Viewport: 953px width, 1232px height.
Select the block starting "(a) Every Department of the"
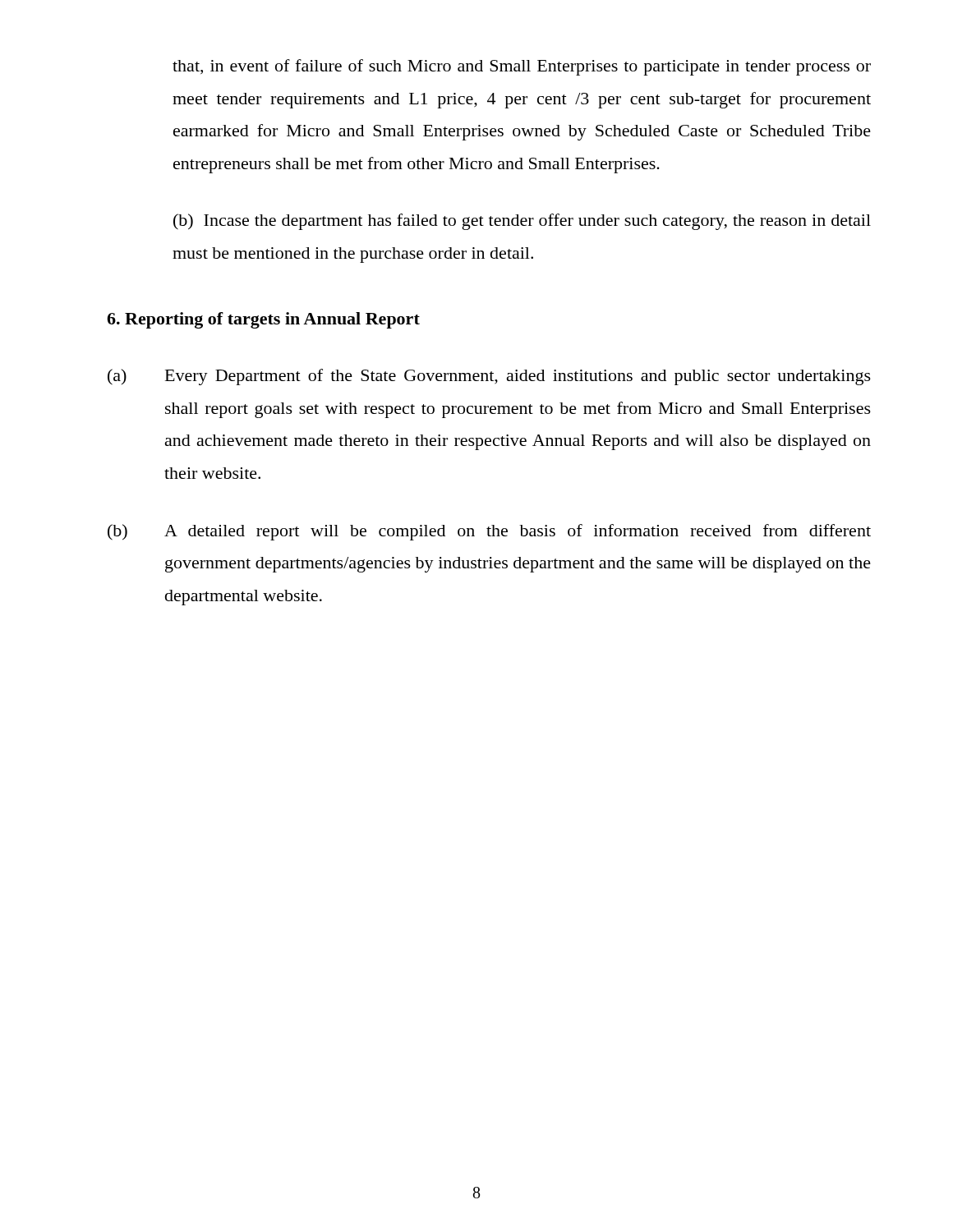point(489,424)
